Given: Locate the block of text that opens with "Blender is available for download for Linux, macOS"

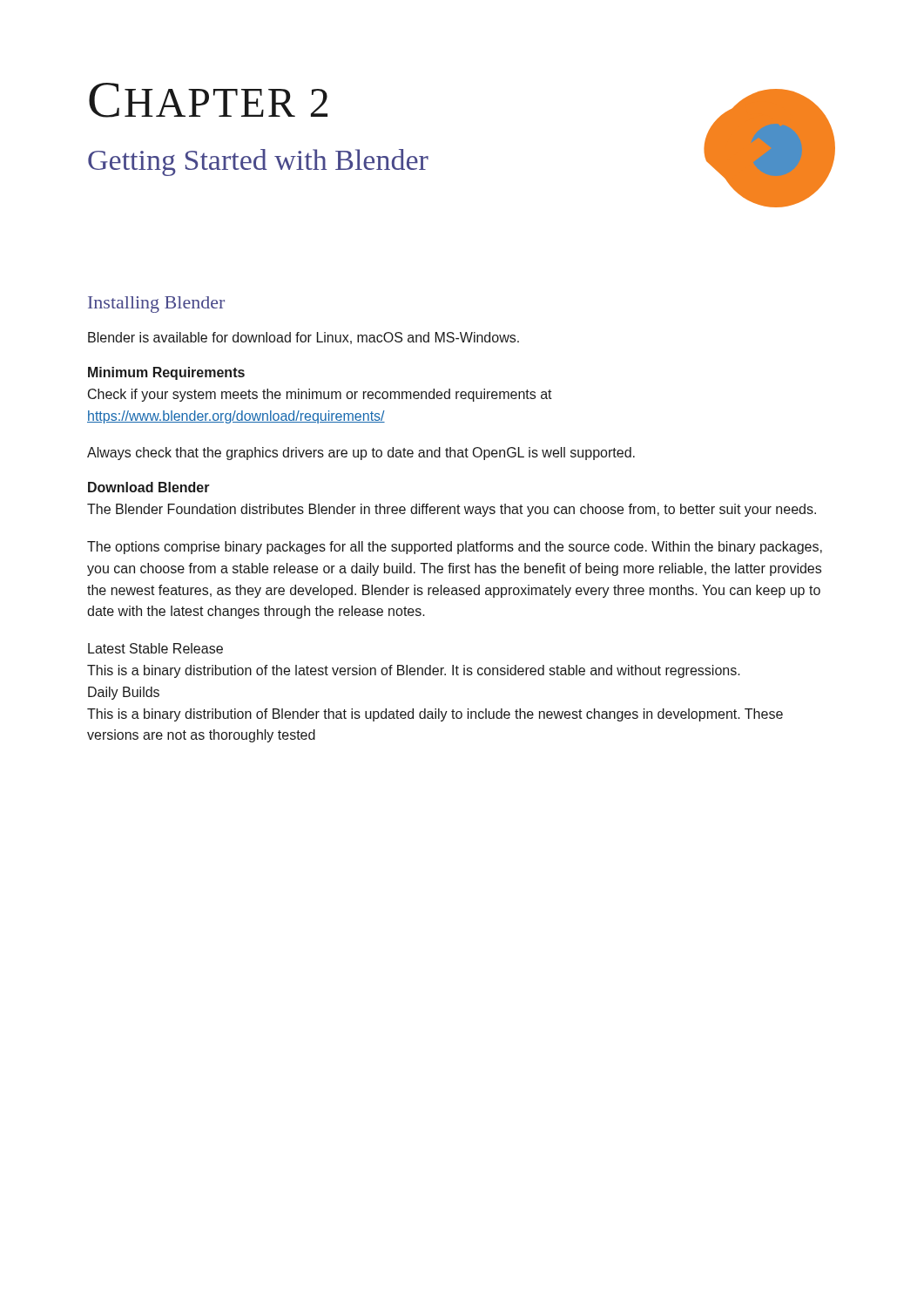Looking at the screenshot, I should (304, 338).
